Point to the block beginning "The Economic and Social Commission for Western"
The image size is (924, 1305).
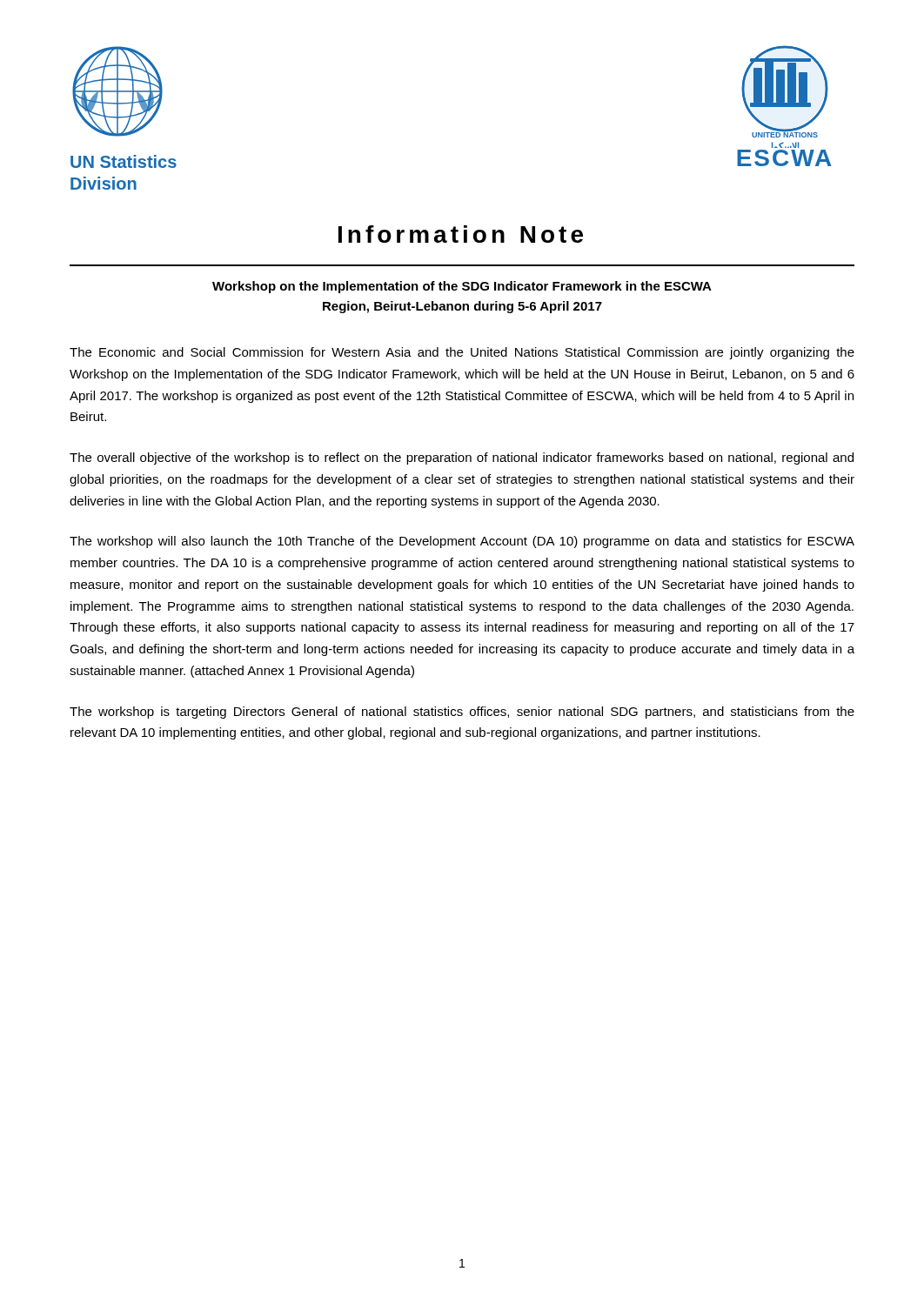[x=462, y=384]
